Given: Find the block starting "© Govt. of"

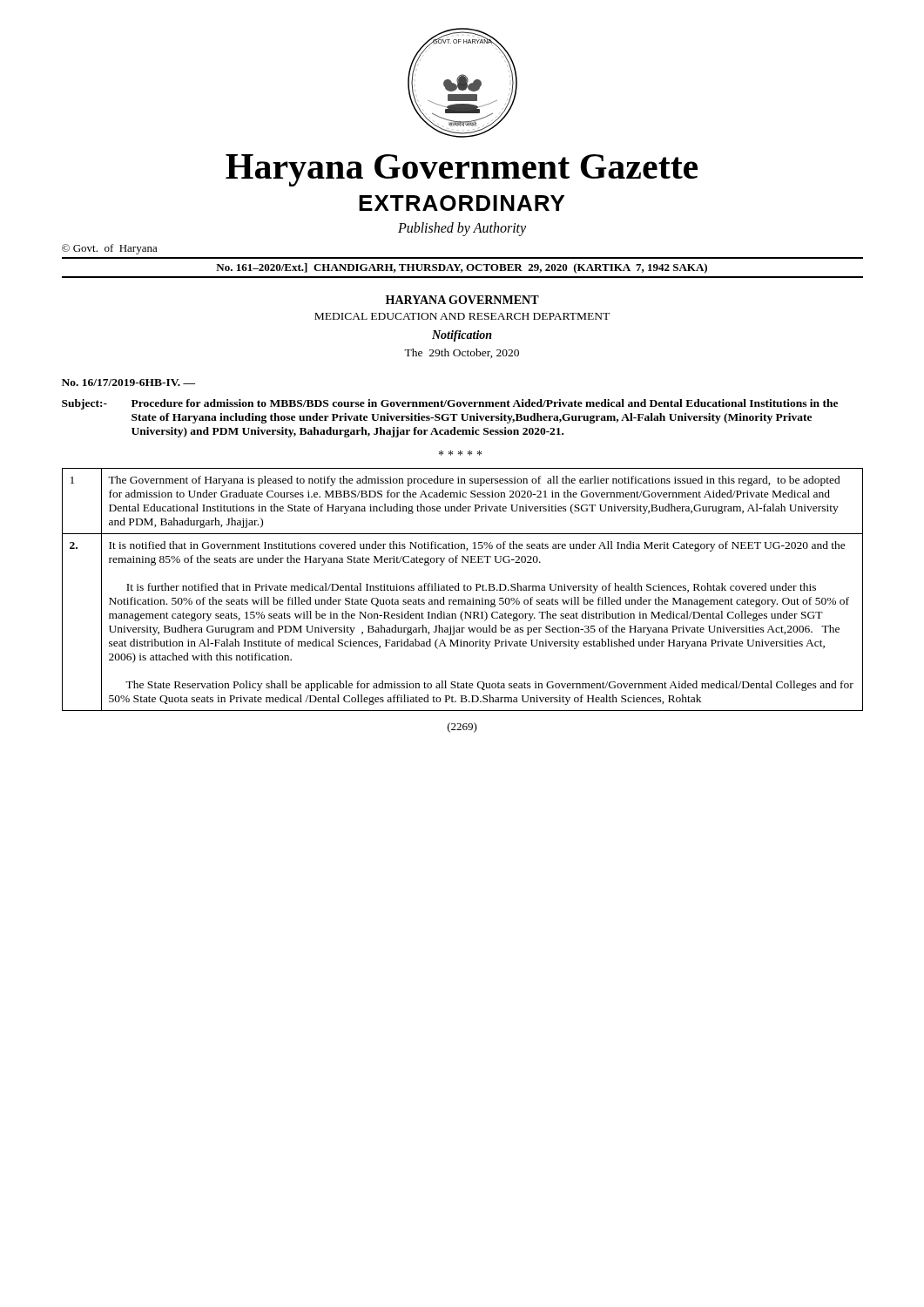Looking at the screenshot, I should pyautogui.click(x=109, y=248).
